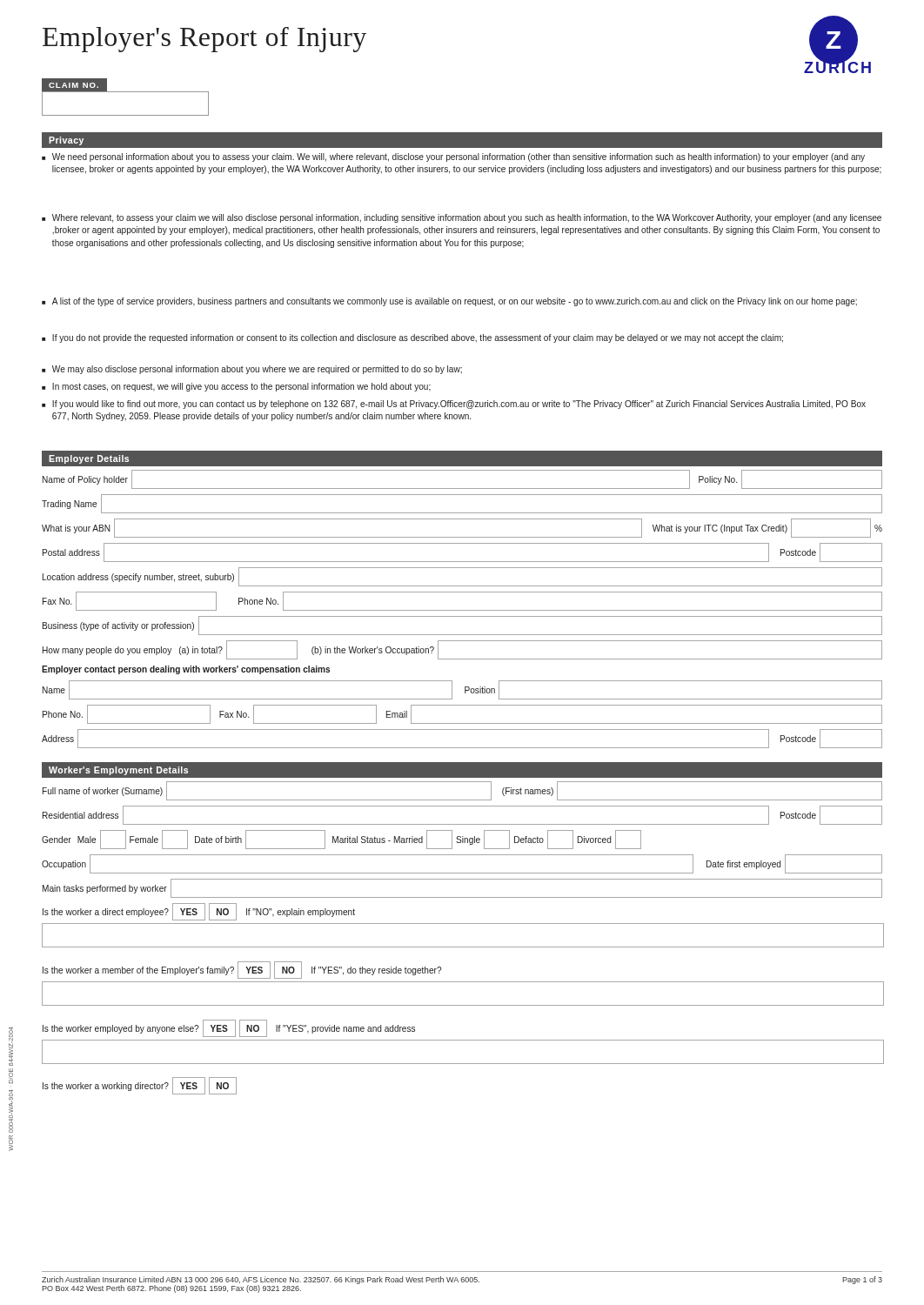Locate the list item containing "■ We need personal information about you to"
Image resolution: width=924 pixels, height=1305 pixels.
tap(462, 164)
